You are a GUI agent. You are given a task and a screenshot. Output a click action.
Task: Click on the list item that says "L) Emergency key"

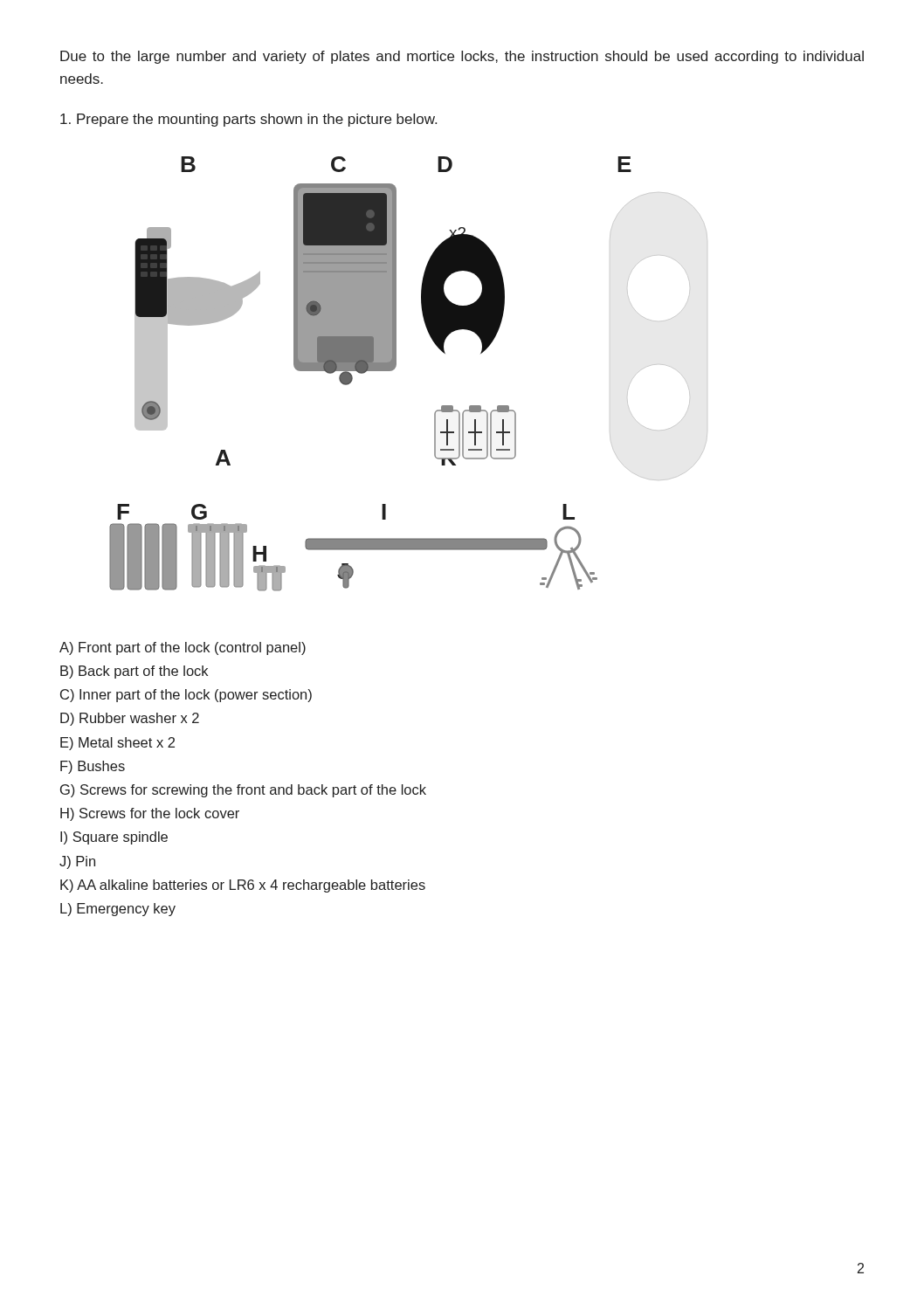(117, 908)
